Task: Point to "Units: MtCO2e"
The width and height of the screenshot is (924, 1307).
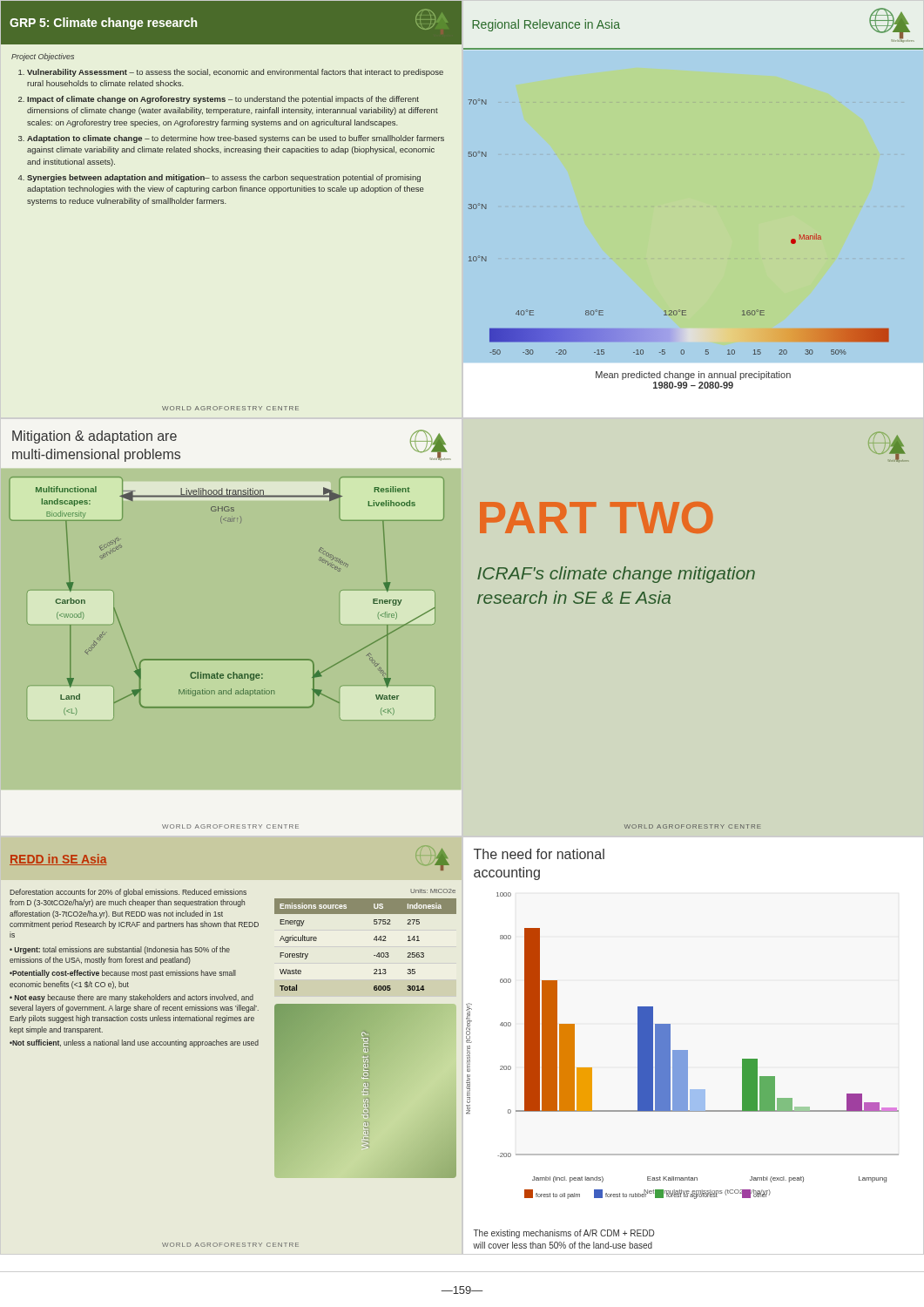Action: 433,891
